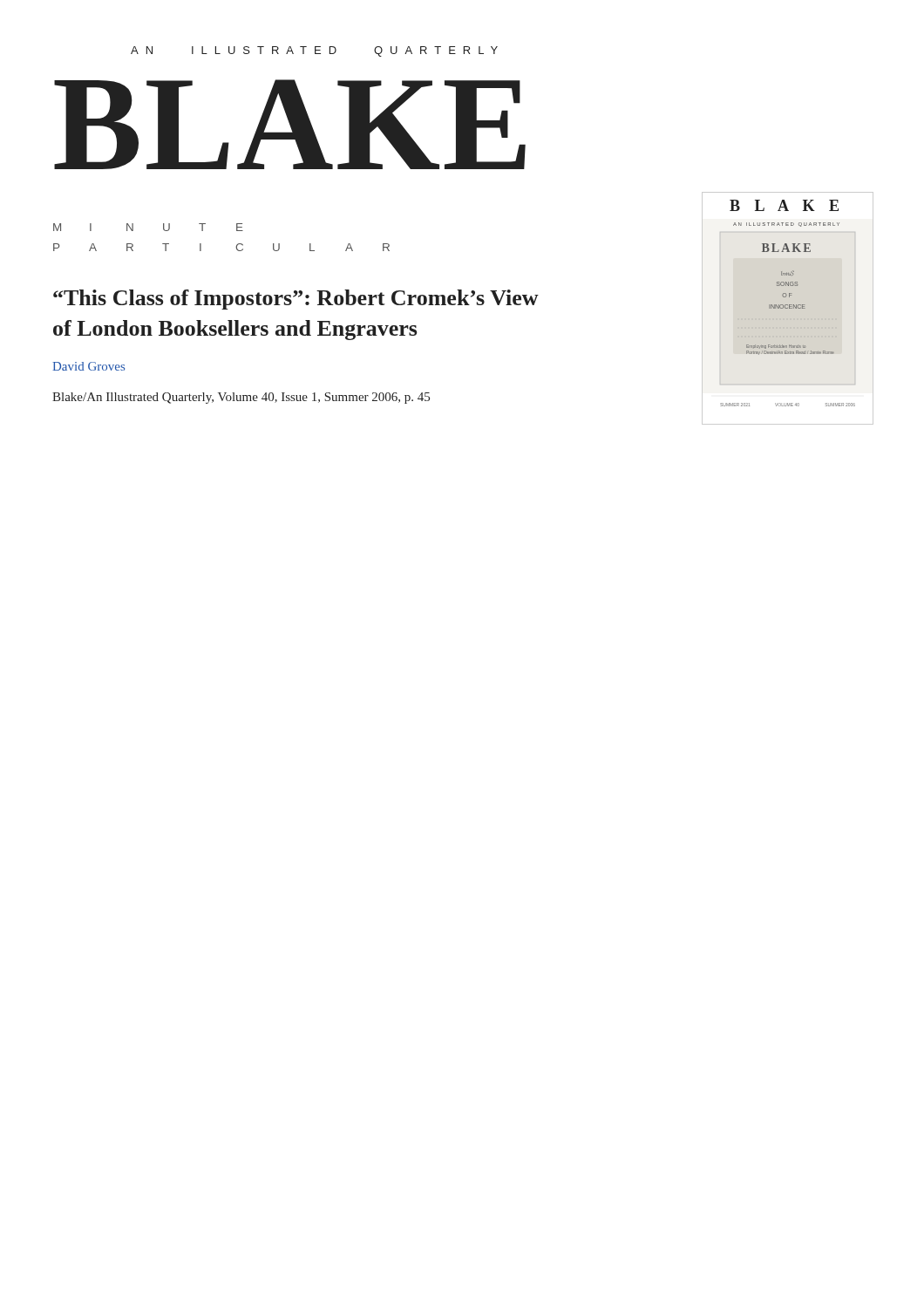Image resolution: width=924 pixels, height=1308 pixels.
Task: Navigate to the passage starting "Blake/An Illustrated Quarterly, Volume"
Action: coord(241,397)
